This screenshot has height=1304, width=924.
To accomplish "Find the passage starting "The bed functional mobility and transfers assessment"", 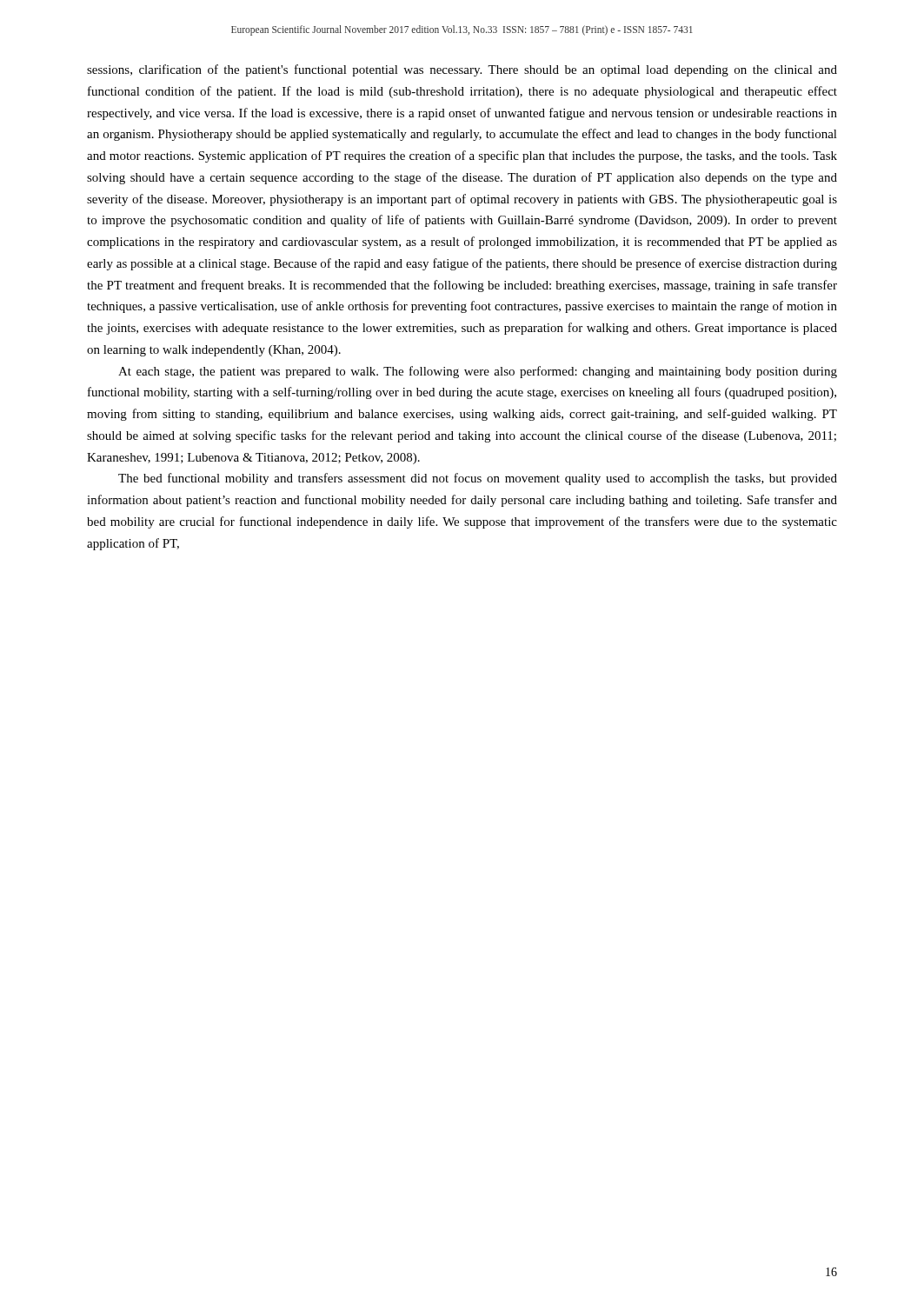I will (462, 511).
